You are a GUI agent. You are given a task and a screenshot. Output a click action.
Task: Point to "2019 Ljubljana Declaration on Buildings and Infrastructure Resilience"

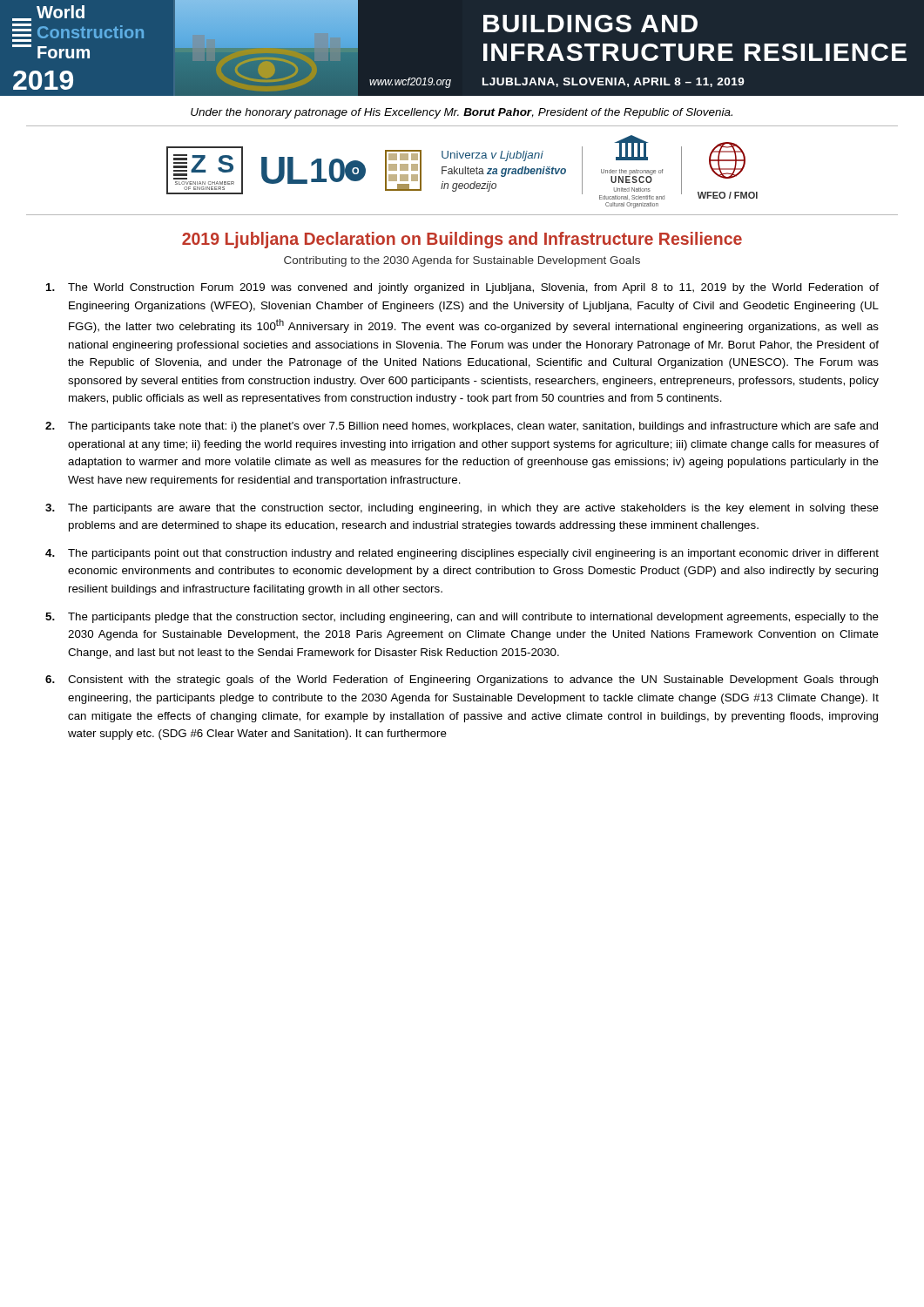462,239
